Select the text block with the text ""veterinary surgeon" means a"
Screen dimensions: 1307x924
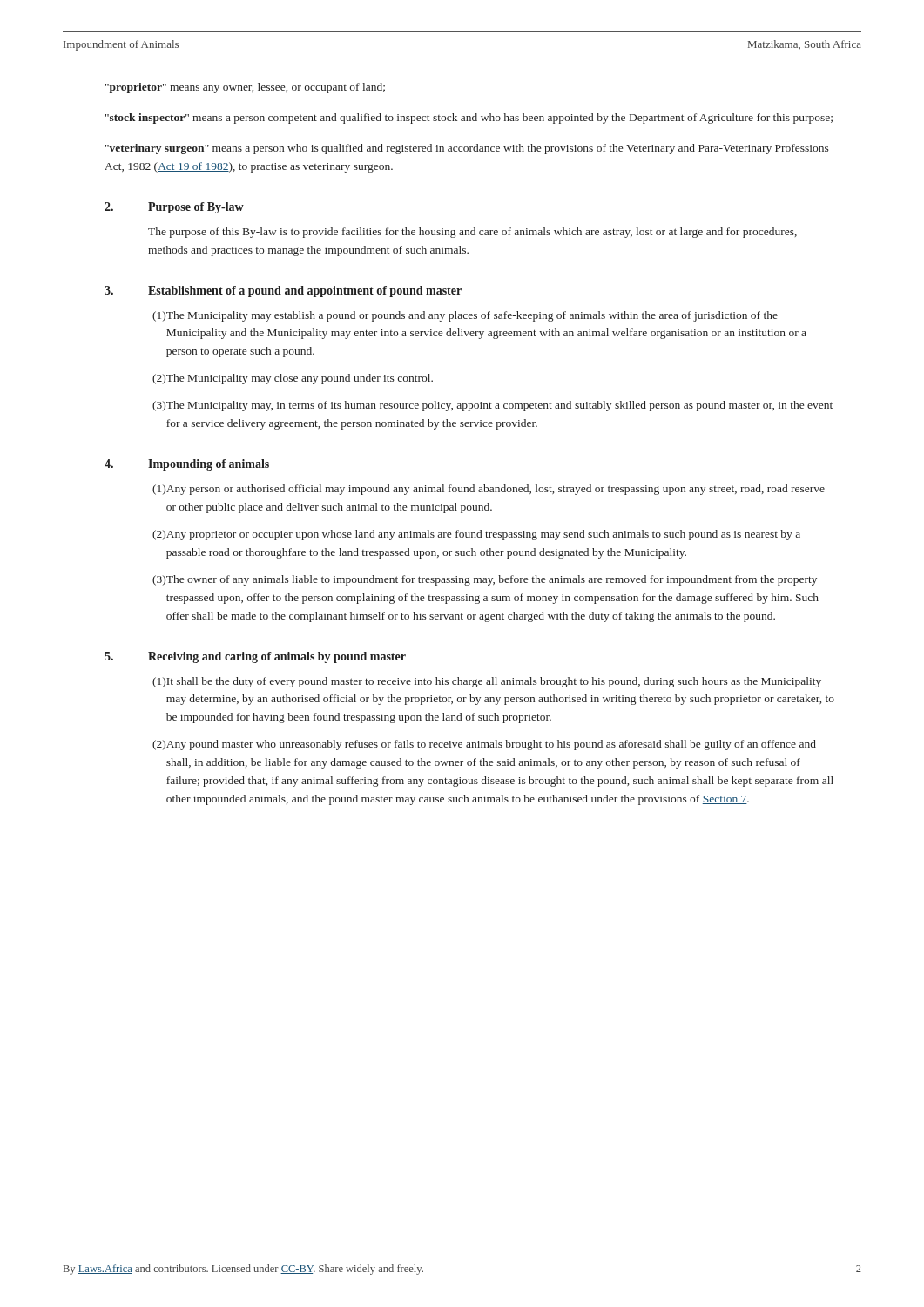click(467, 157)
